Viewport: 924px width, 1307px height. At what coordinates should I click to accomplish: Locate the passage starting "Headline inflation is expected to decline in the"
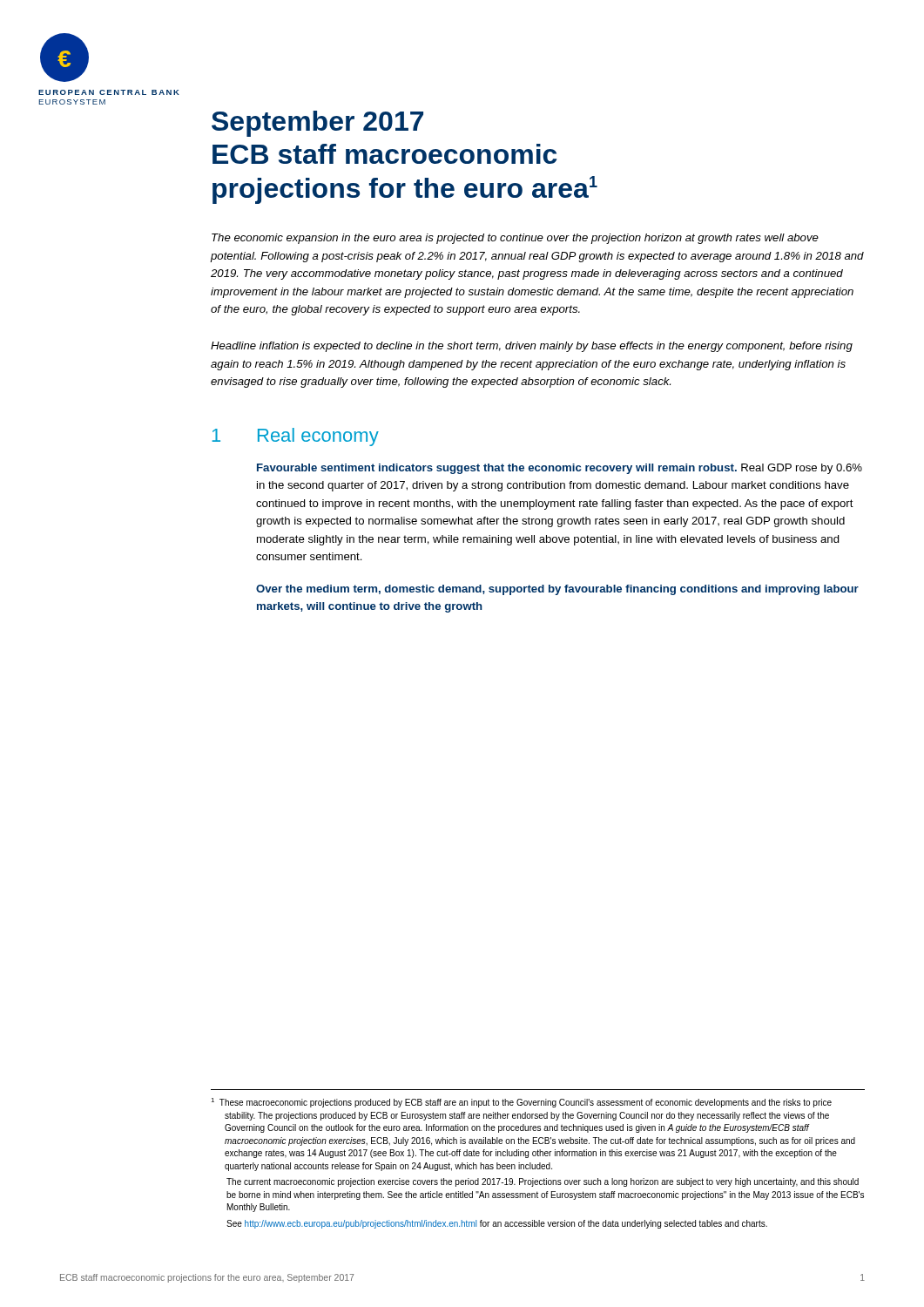pos(532,364)
